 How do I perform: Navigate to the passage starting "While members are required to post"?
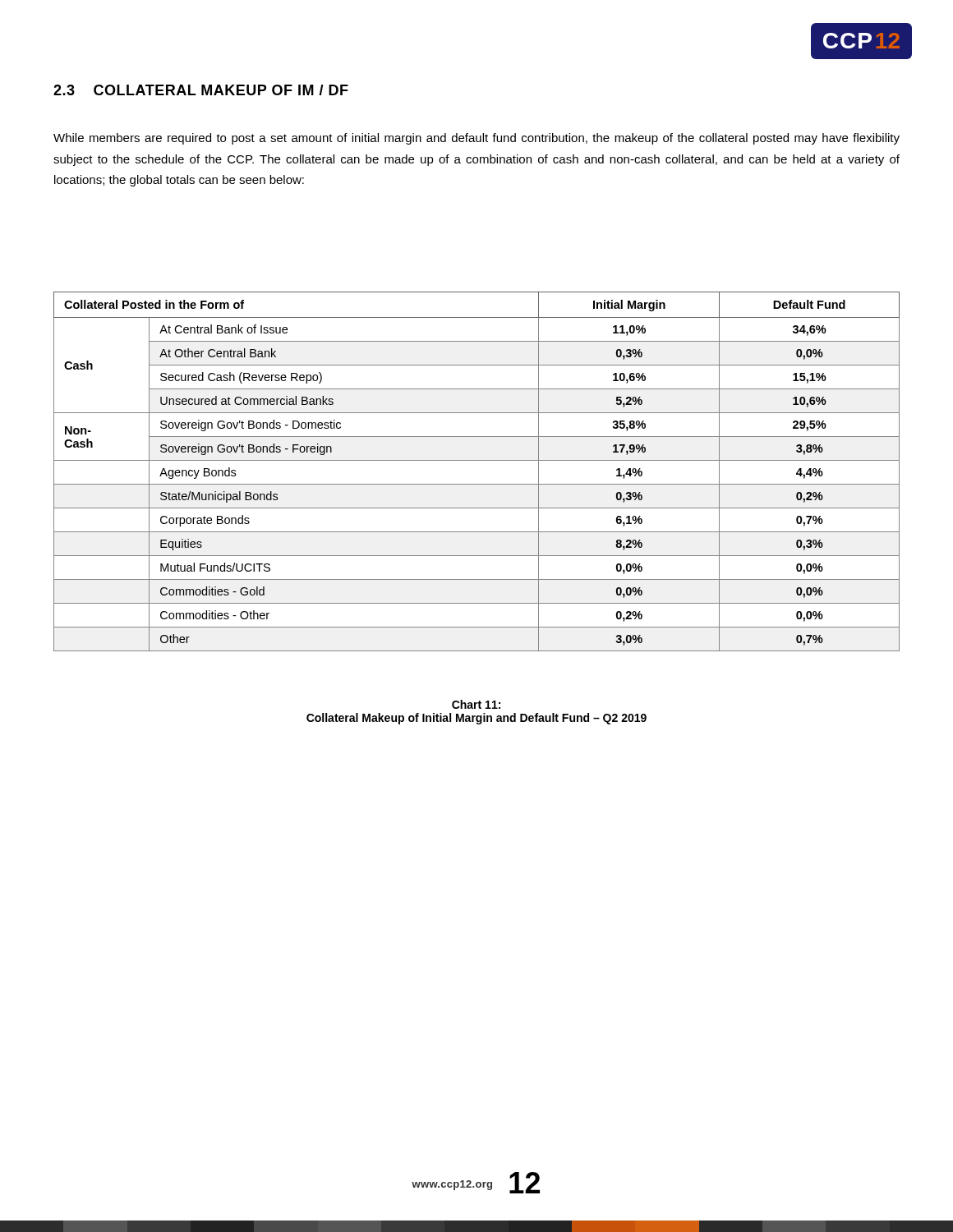476,158
